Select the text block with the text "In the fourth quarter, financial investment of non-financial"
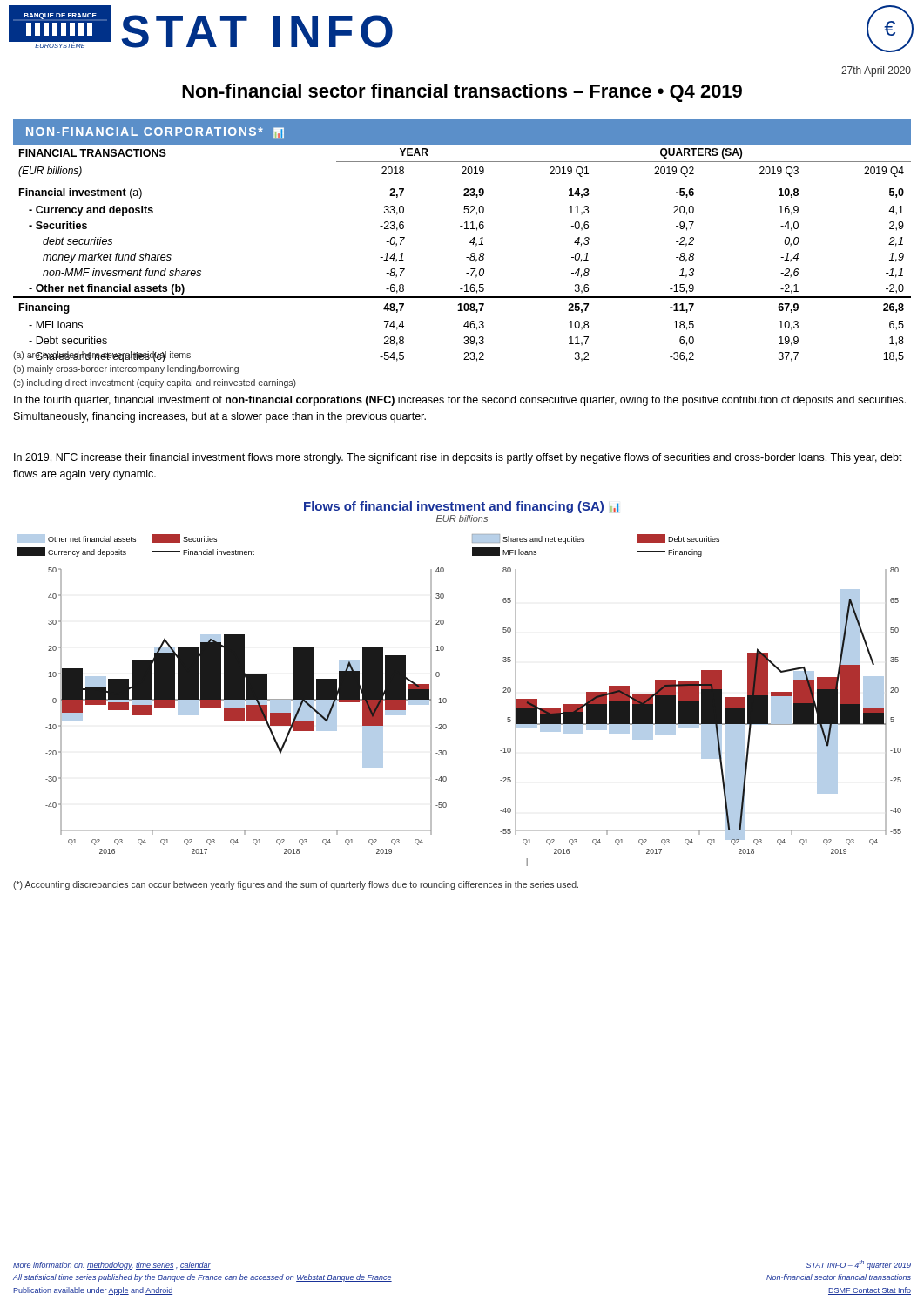924x1307 pixels. [x=460, y=408]
